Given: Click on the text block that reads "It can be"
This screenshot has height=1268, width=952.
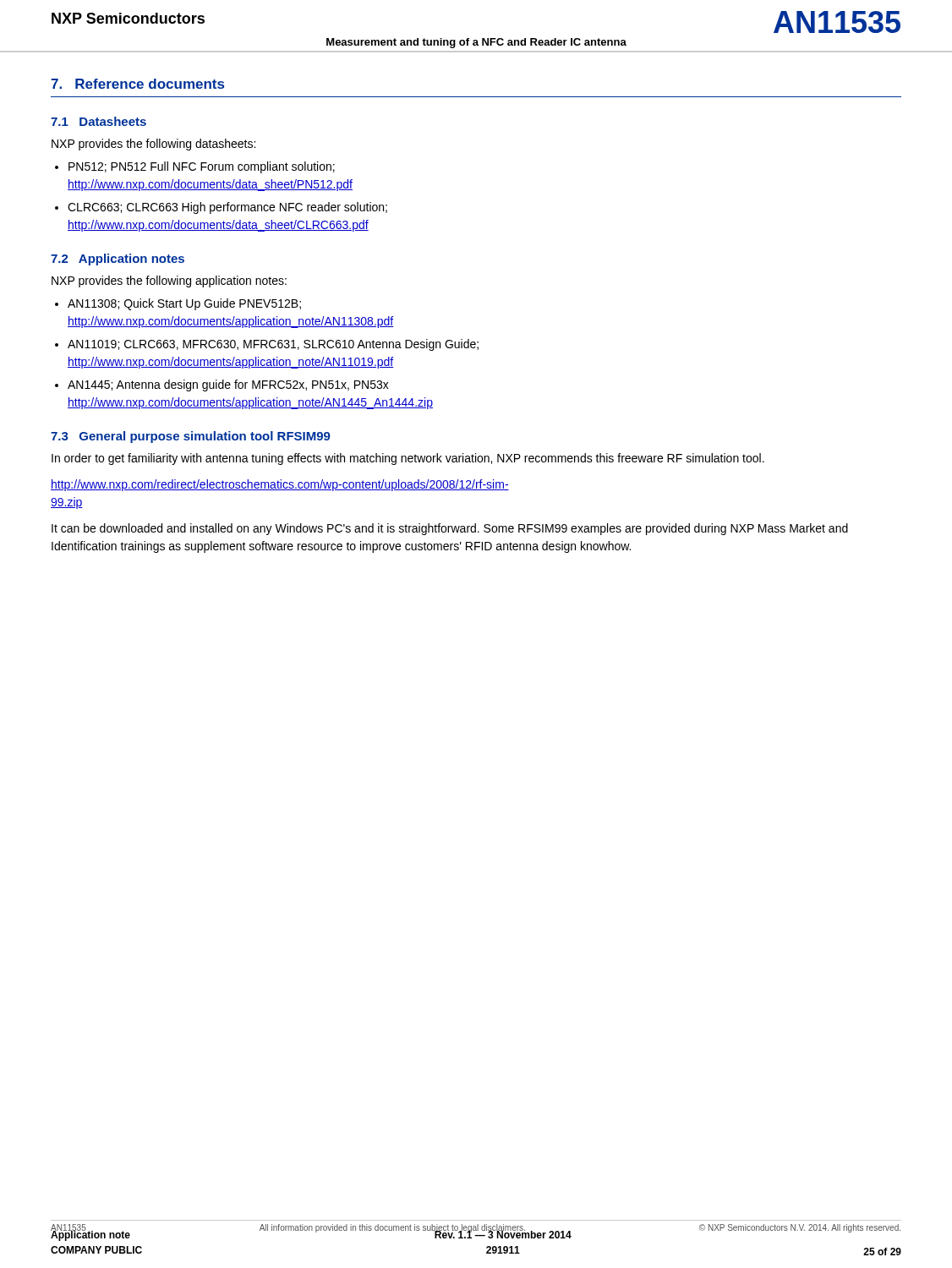Looking at the screenshot, I should coord(449,537).
